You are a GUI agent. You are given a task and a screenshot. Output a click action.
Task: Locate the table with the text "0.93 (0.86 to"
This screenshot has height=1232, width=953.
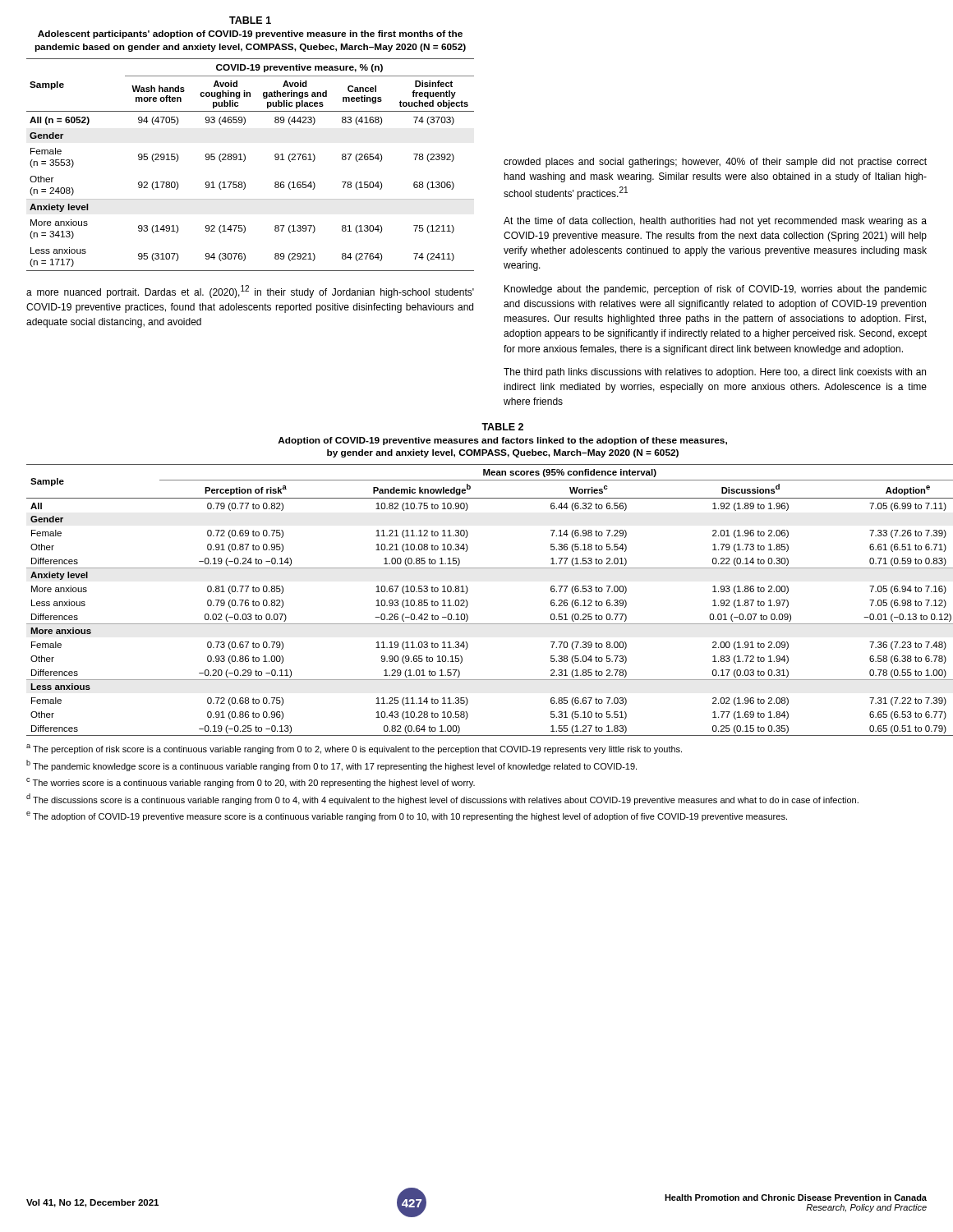click(x=490, y=600)
